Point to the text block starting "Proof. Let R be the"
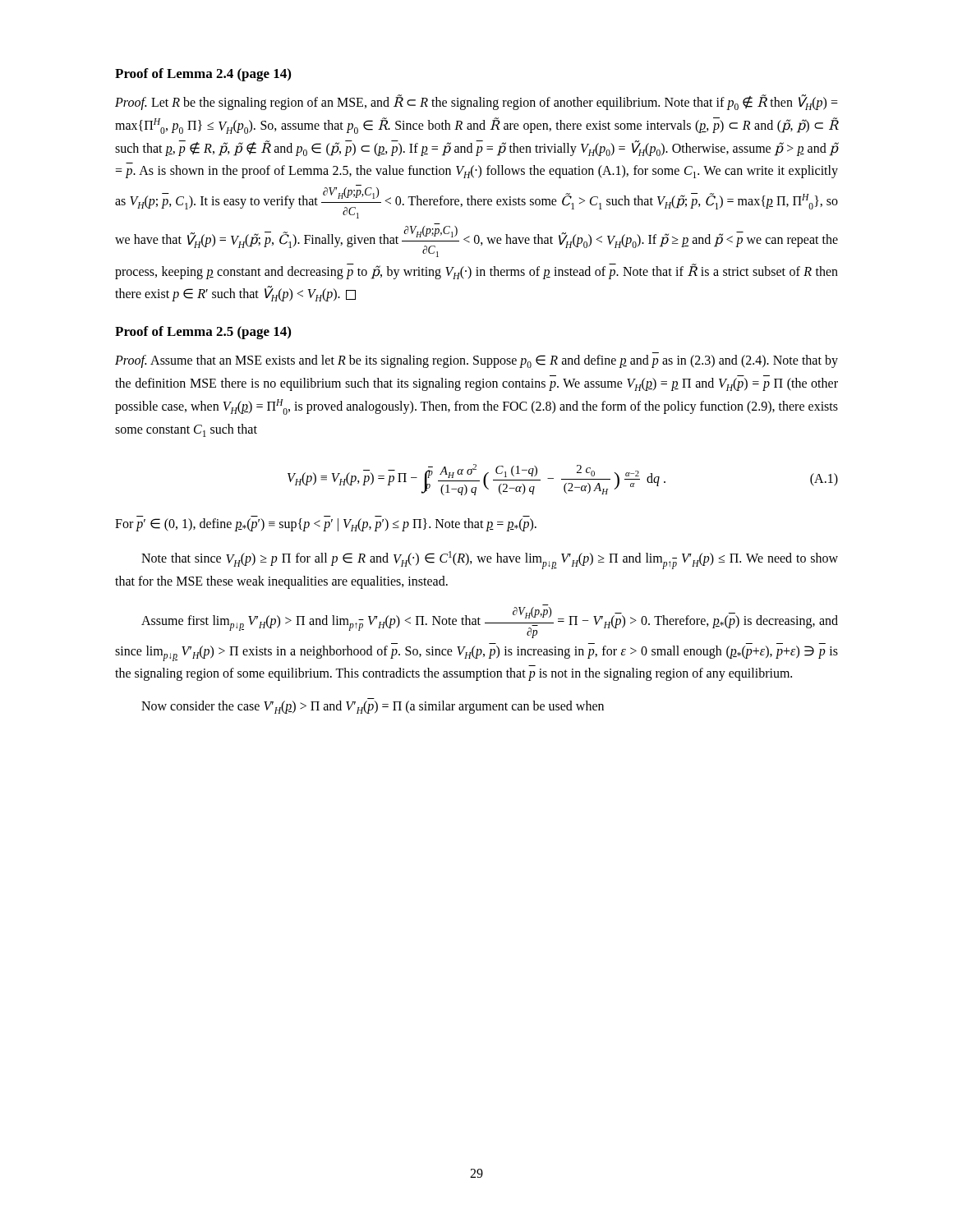Screen dimensions: 1232x953 476,199
